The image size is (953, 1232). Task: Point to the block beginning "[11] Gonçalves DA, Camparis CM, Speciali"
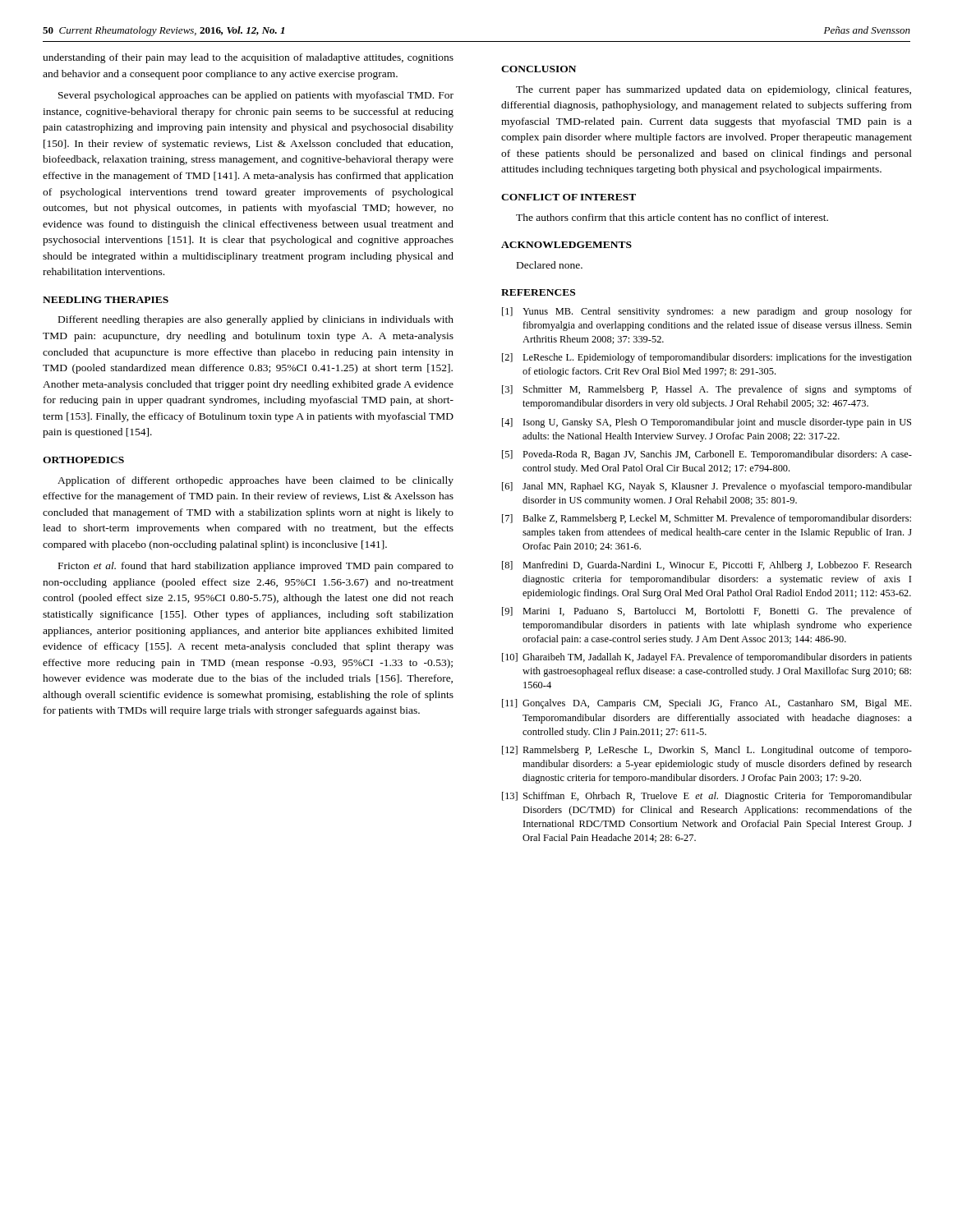[x=707, y=718]
